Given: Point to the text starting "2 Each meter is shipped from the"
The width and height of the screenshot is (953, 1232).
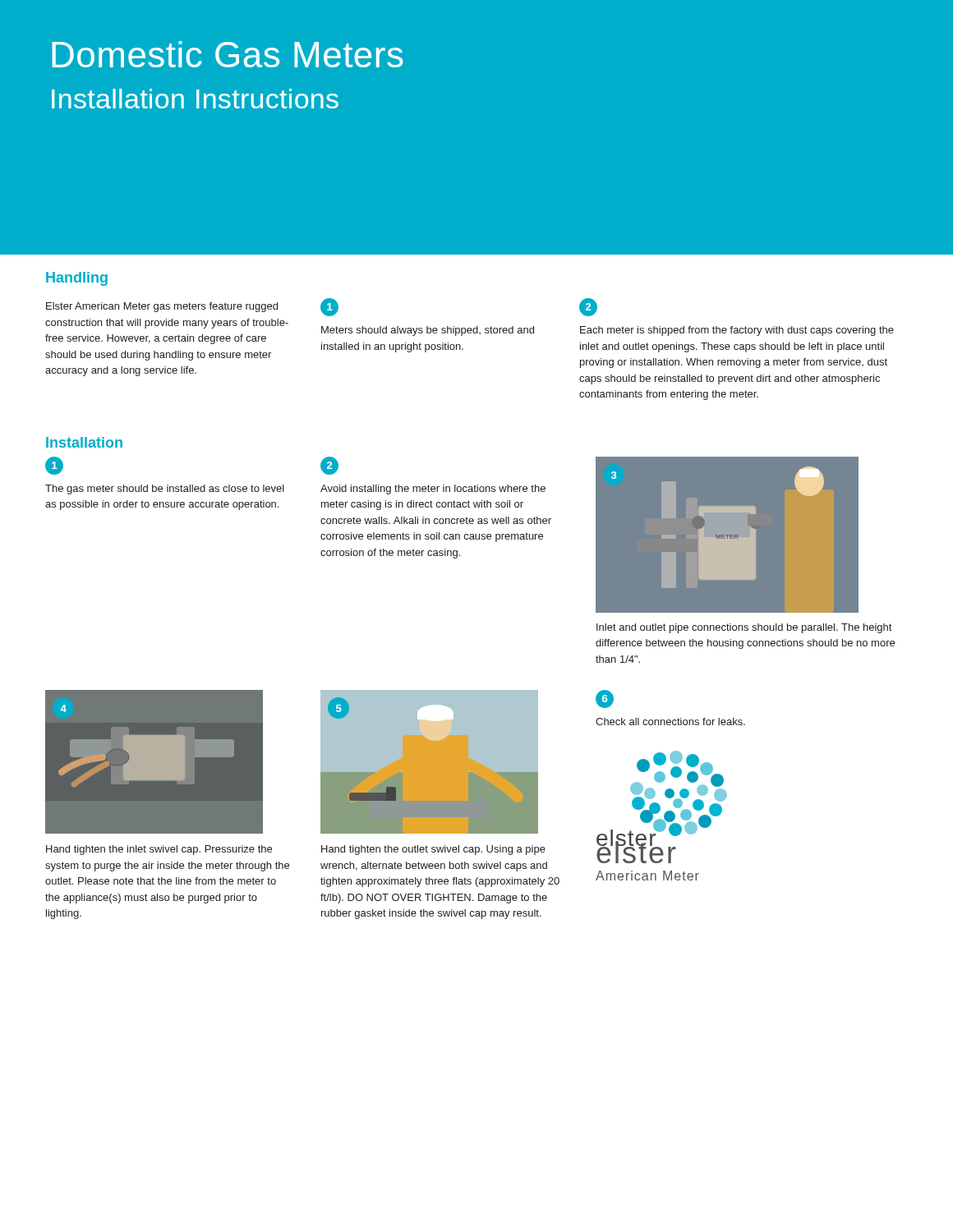Looking at the screenshot, I should click(744, 350).
